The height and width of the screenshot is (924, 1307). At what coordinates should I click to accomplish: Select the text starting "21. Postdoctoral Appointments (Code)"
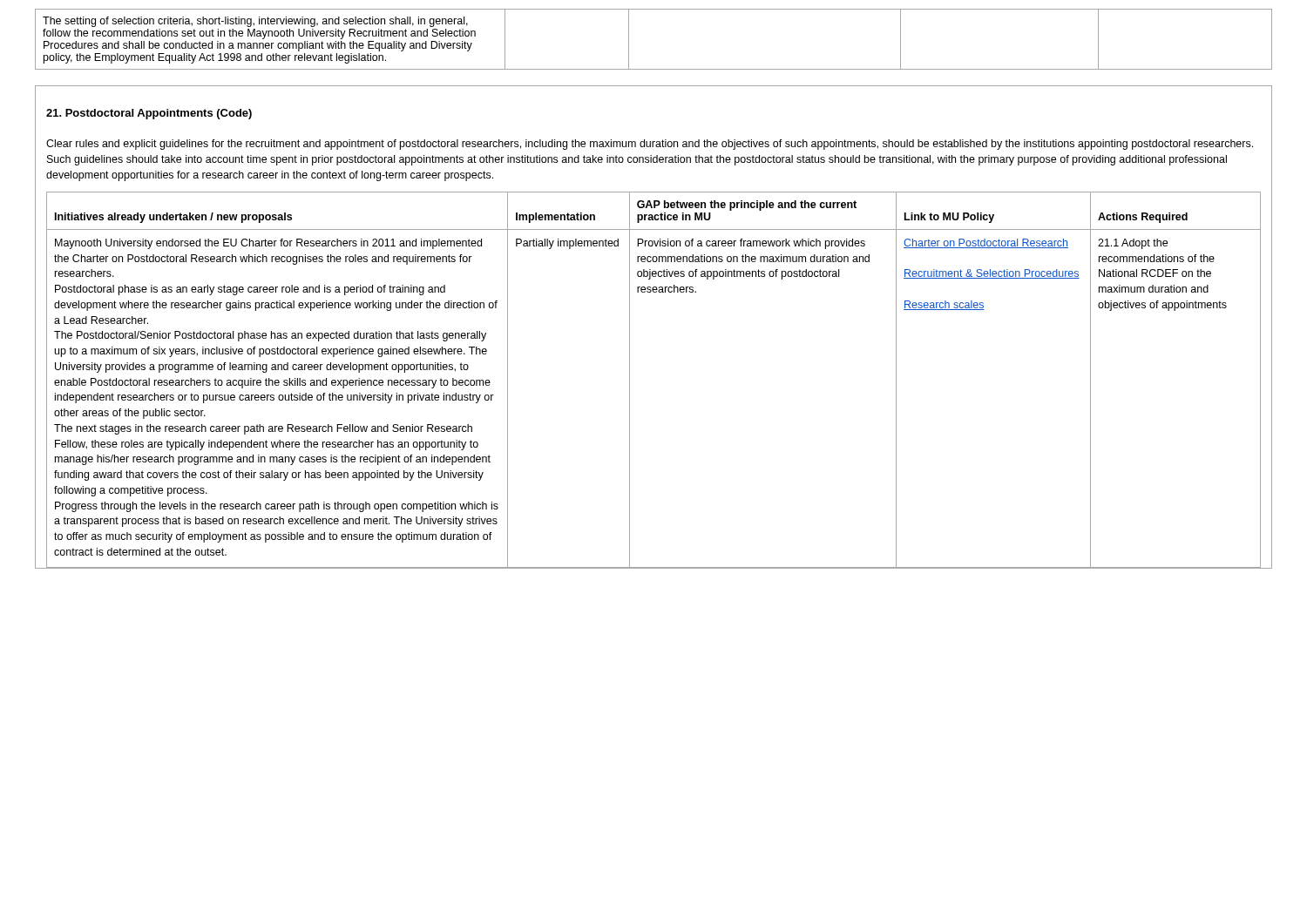pos(149,113)
